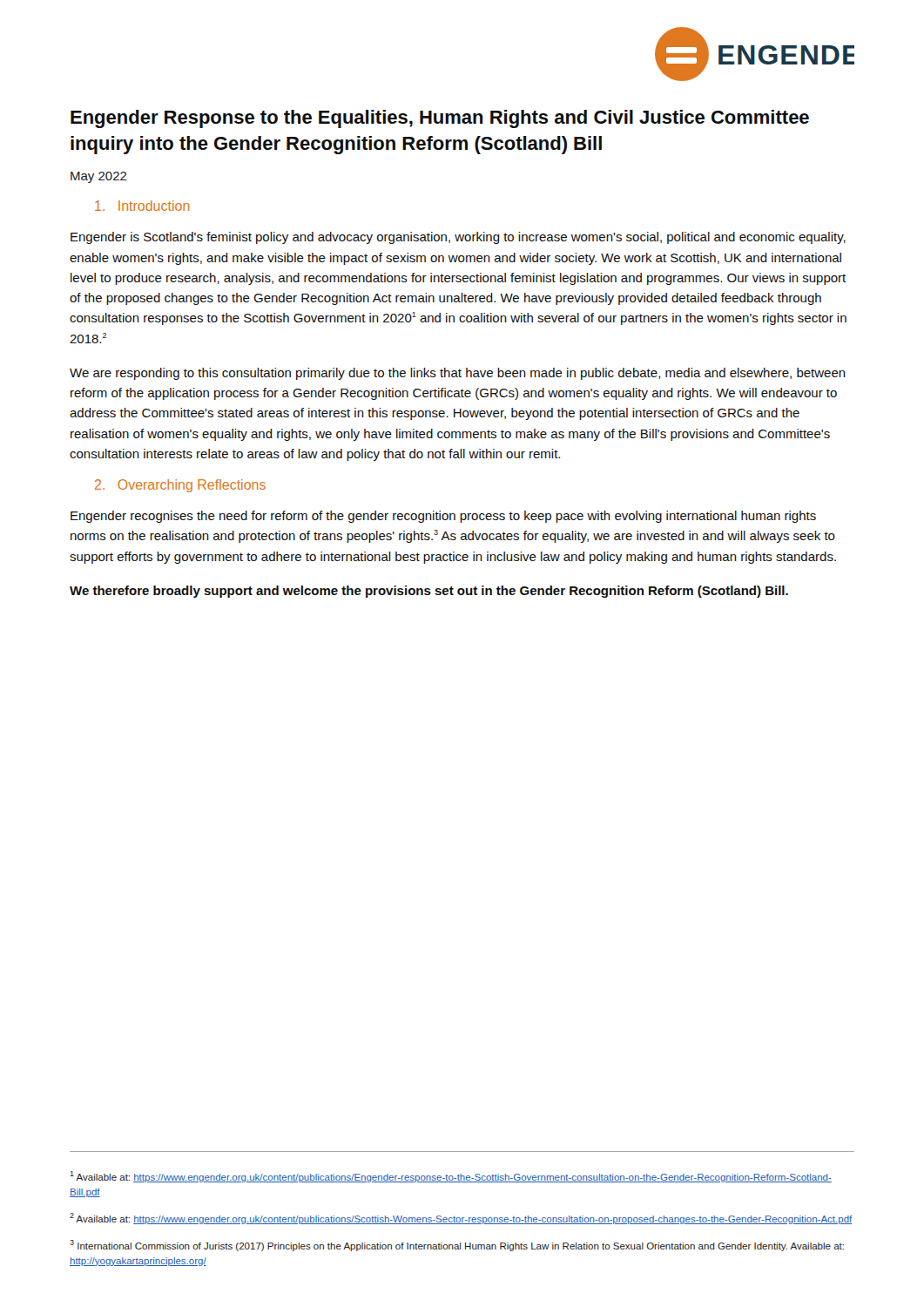Screen dimensions: 1307x924
Task: Select the passage starting "1. Introduction"
Action: (x=142, y=206)
